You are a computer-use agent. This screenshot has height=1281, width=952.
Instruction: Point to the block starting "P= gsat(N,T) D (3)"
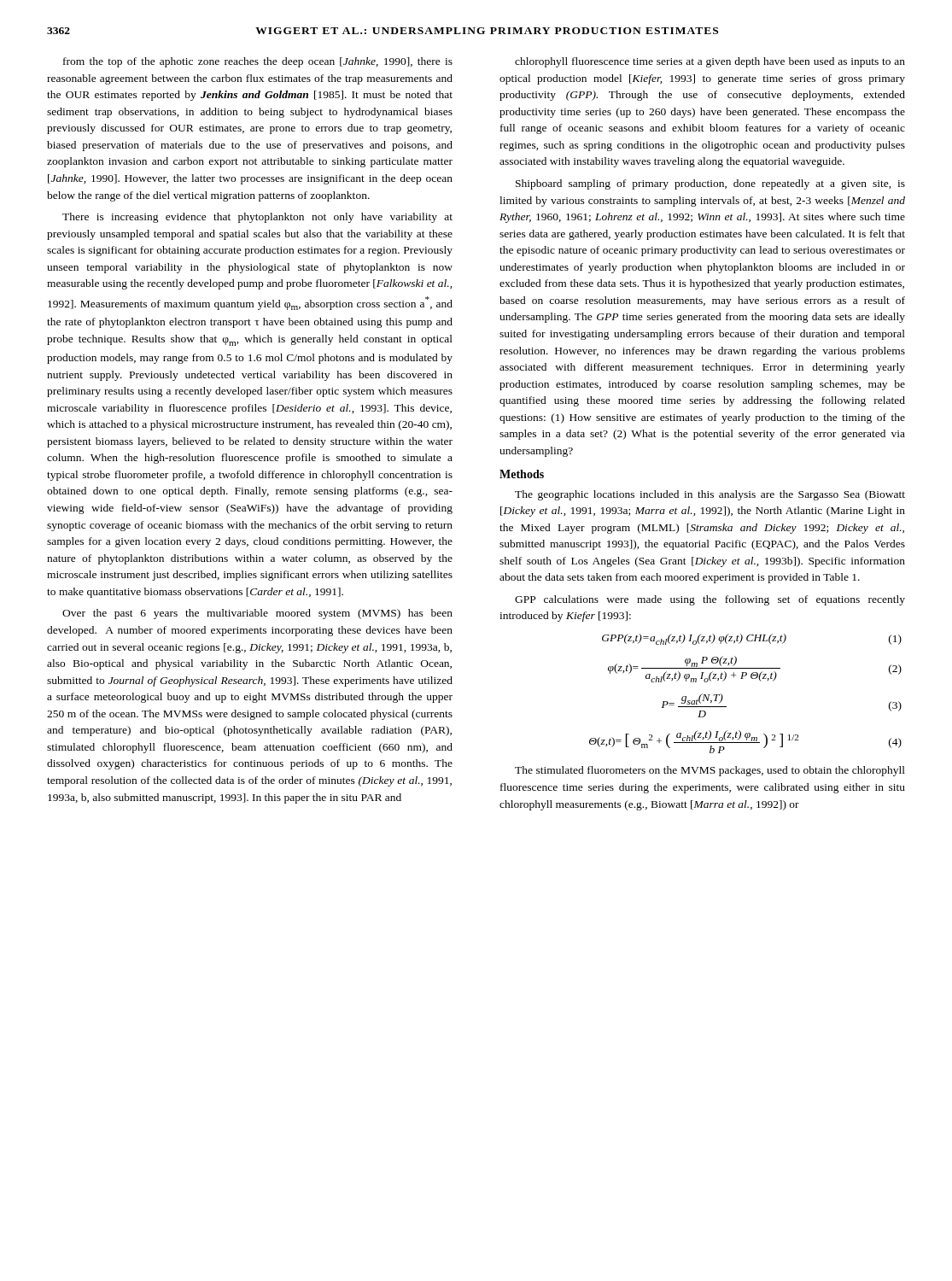click(x=702, y=706)
